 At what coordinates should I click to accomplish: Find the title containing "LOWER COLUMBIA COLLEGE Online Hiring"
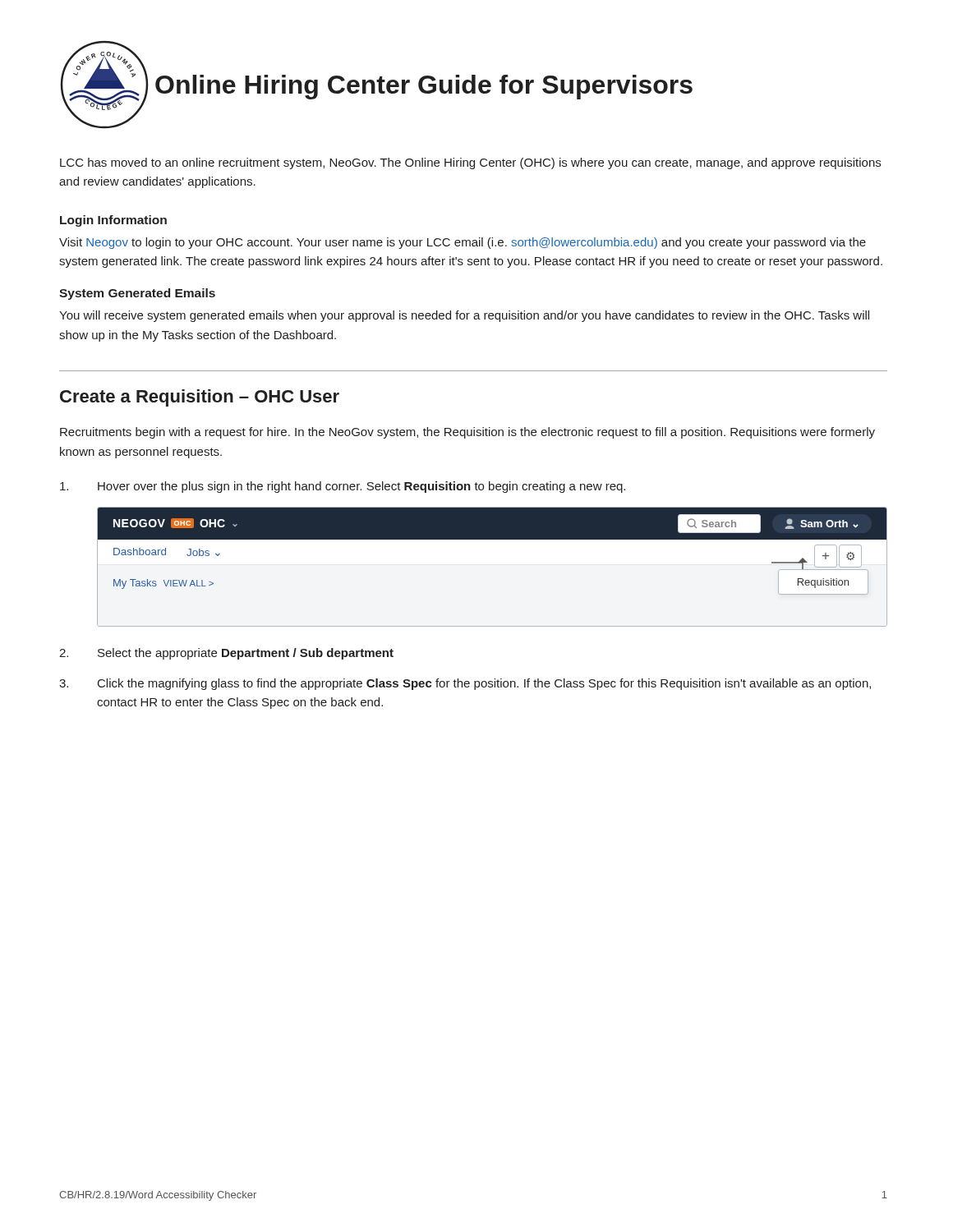(x=376, y=85)
